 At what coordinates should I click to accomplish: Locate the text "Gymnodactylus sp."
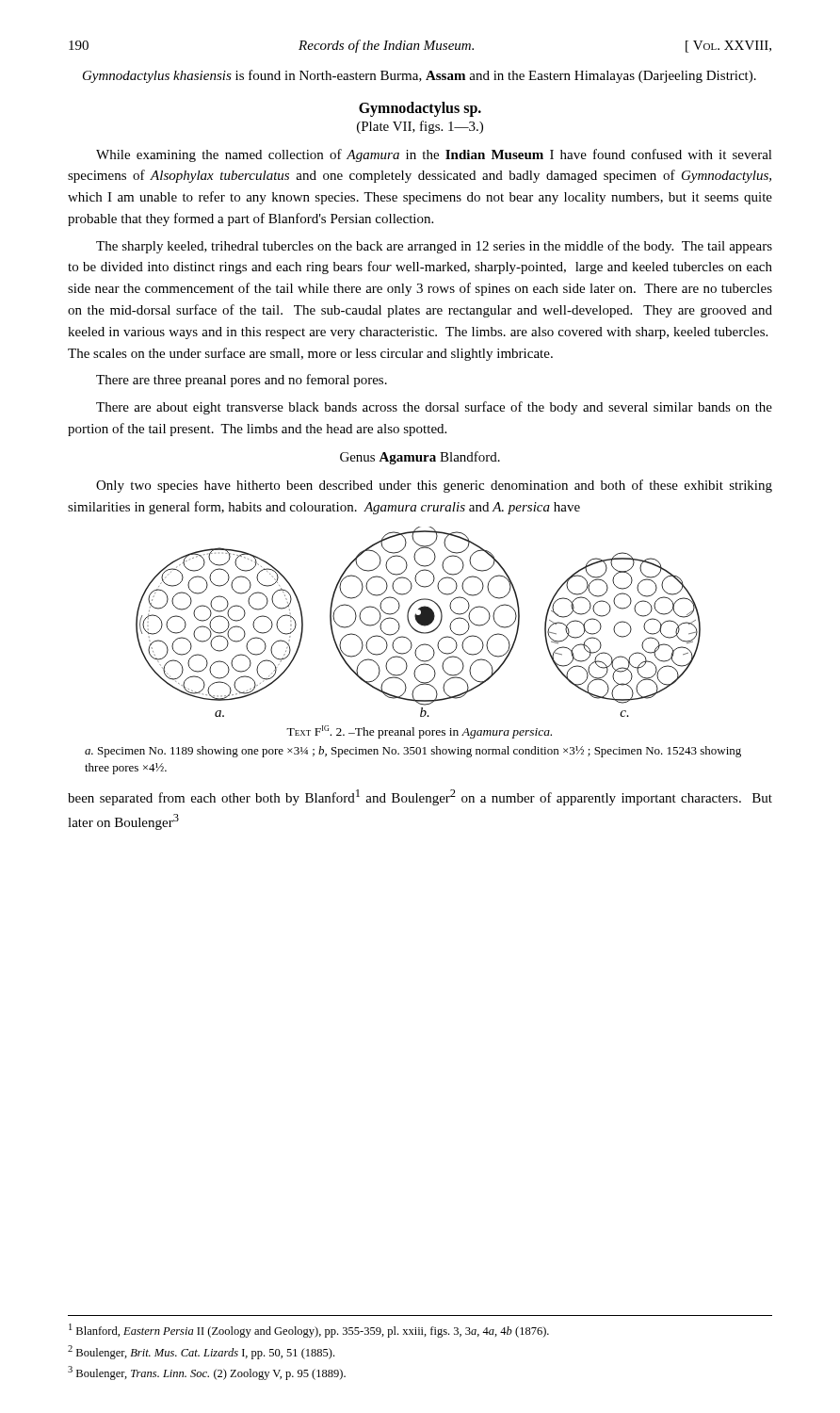420,107
